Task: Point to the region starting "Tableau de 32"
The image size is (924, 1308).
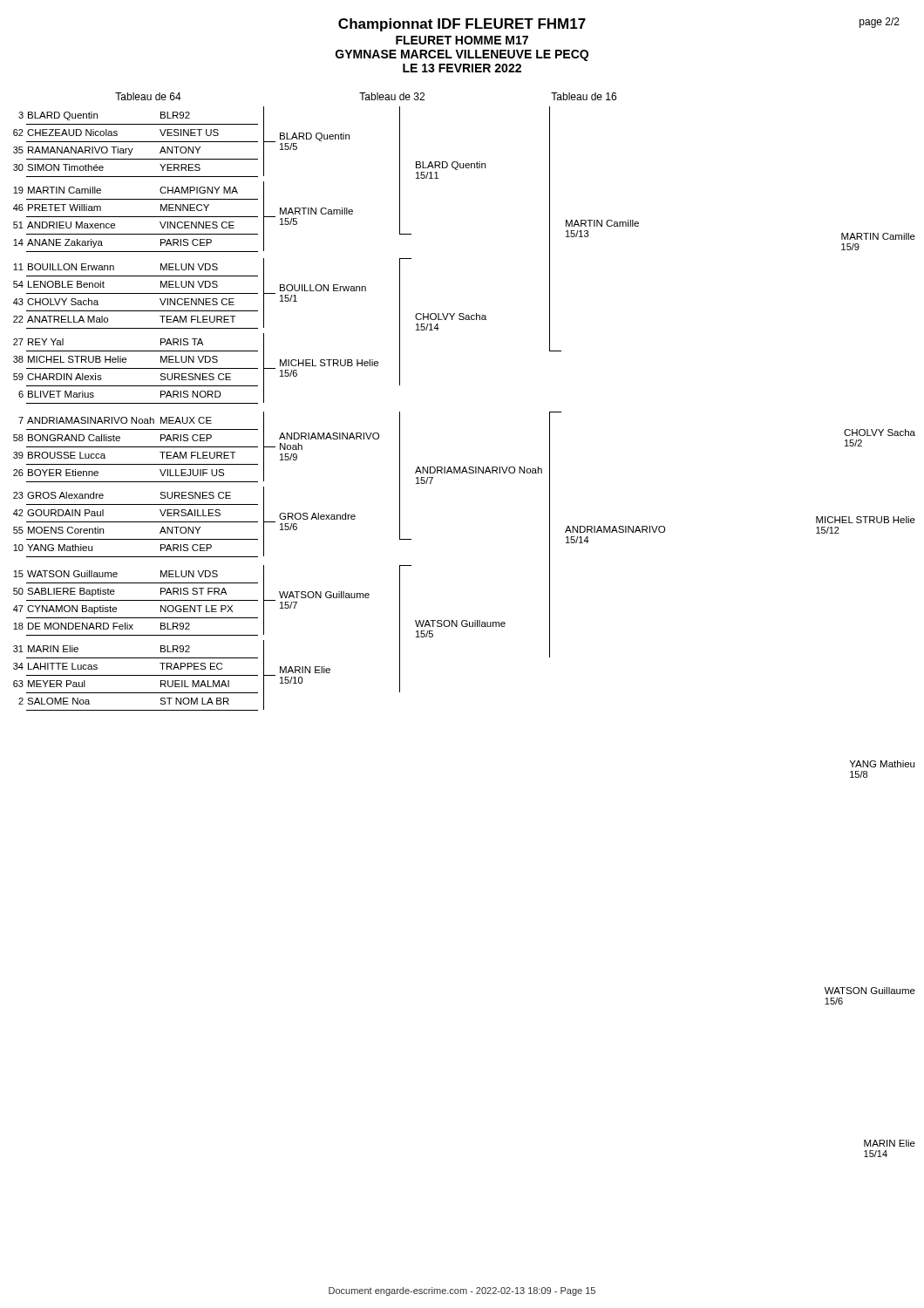Action: pos(392,97)
